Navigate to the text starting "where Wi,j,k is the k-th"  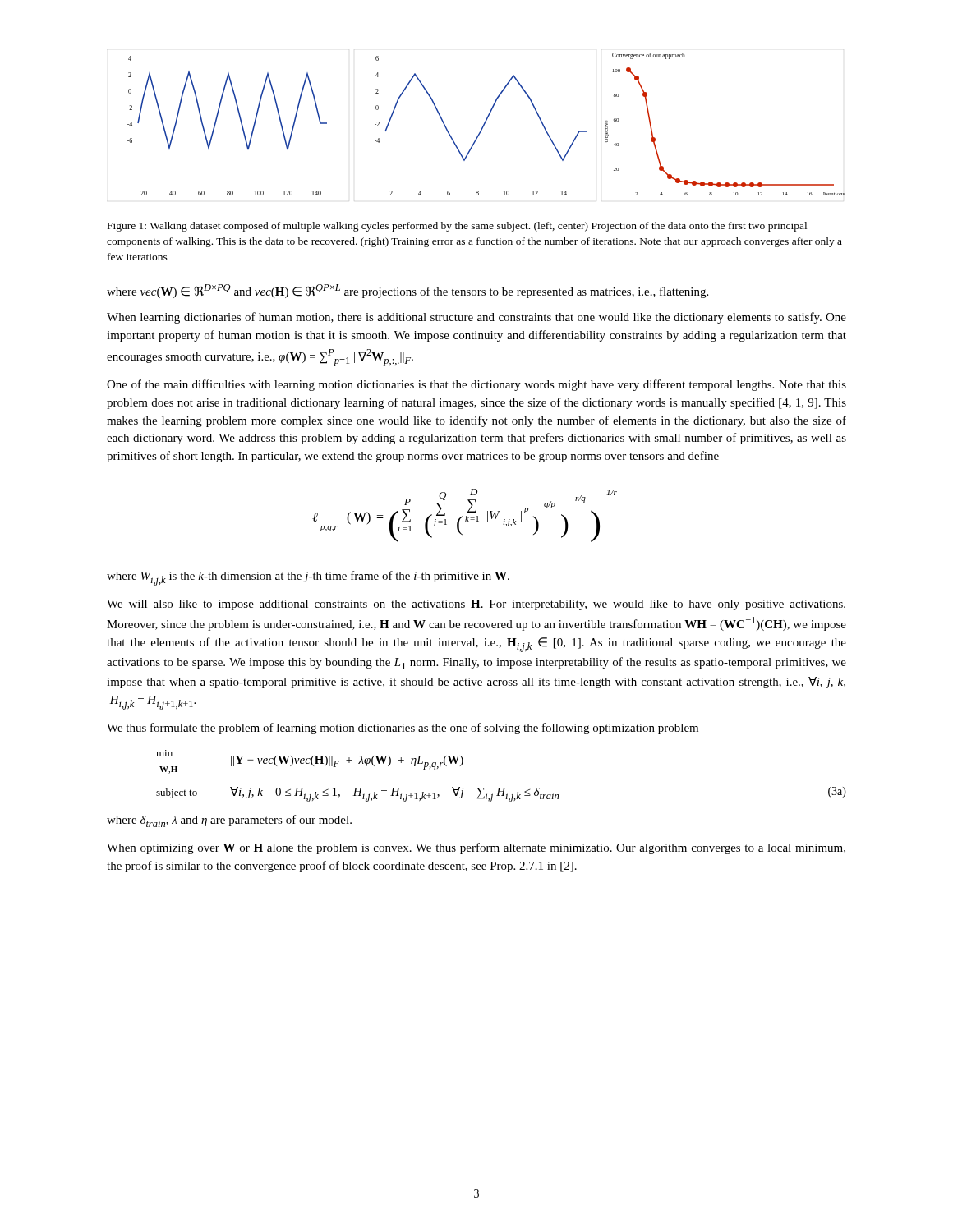click(308, 577)
